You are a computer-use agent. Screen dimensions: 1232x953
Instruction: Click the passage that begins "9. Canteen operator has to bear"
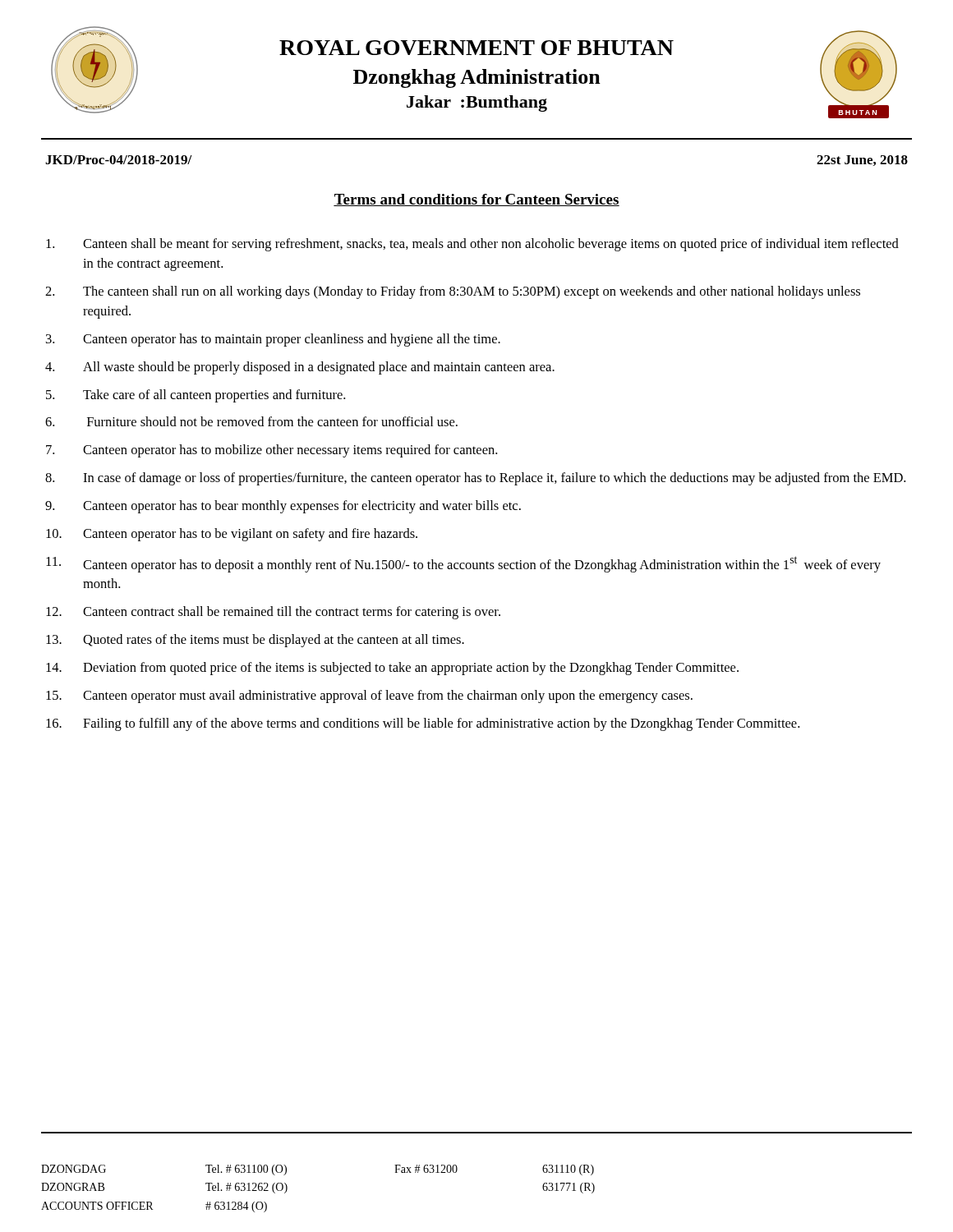pyautogui.click(x=476, y=506)
